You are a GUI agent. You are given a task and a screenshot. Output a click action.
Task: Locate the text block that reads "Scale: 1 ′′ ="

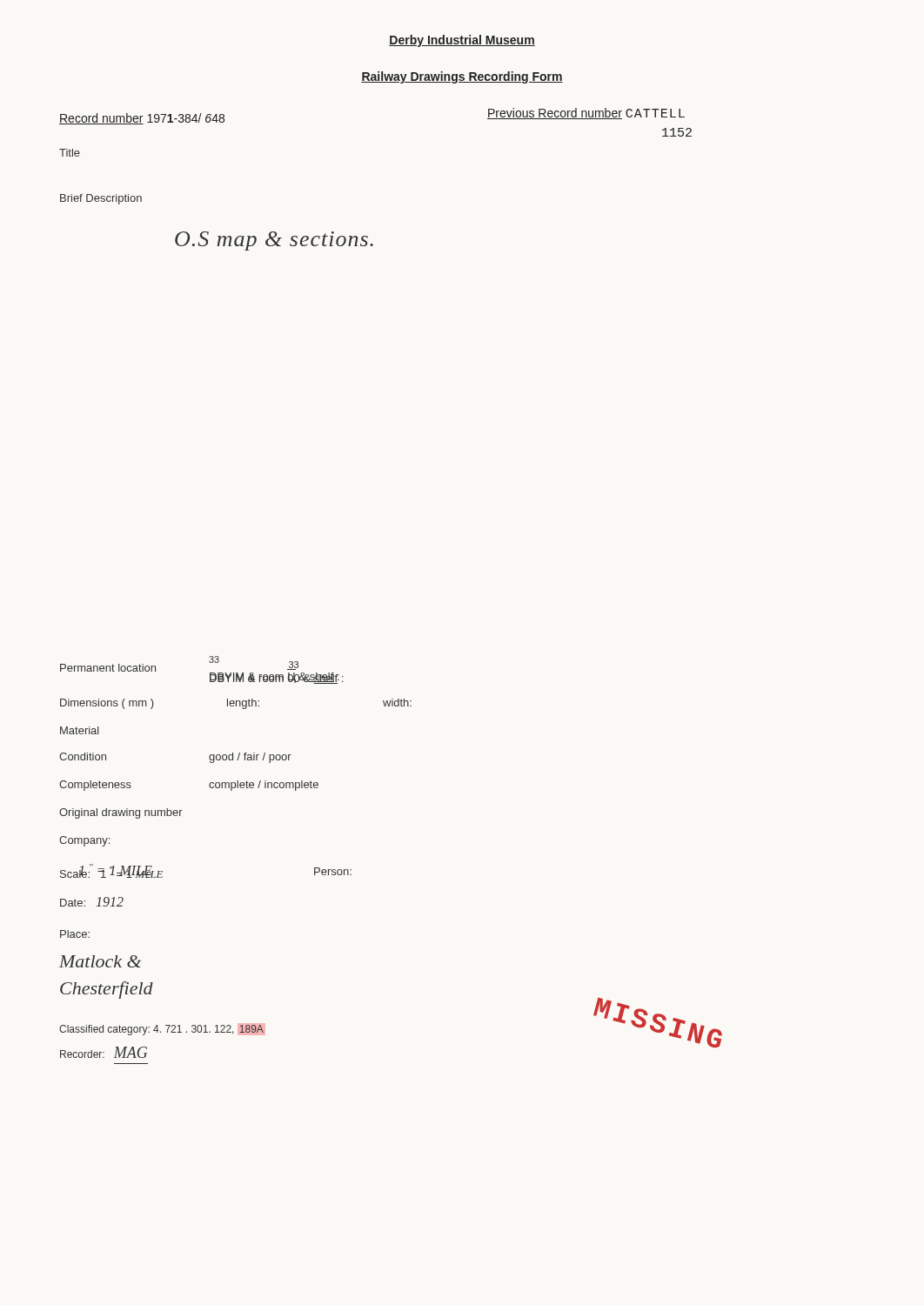[x=111, y=873]
